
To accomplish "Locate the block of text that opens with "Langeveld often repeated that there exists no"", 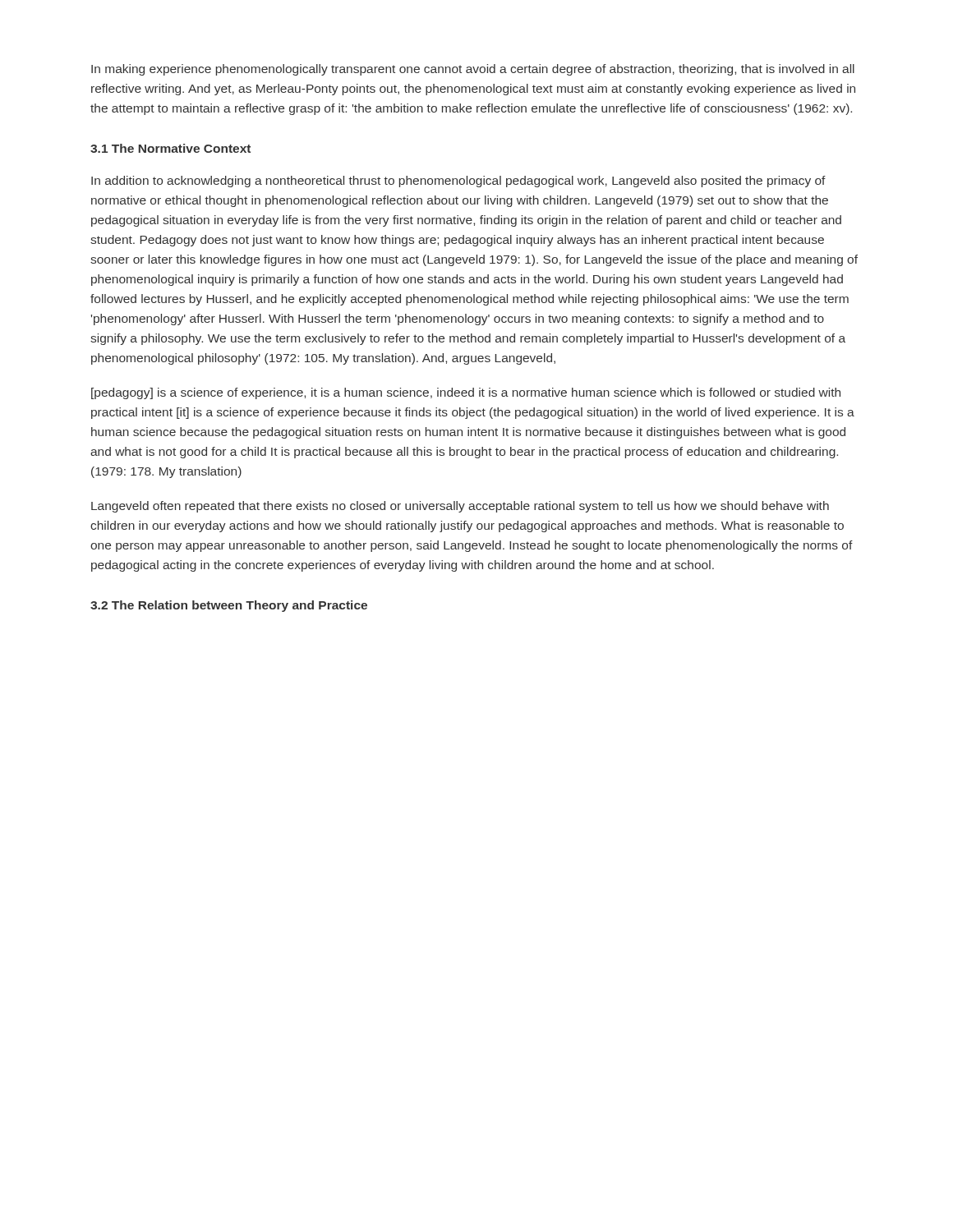I will 471,535.
